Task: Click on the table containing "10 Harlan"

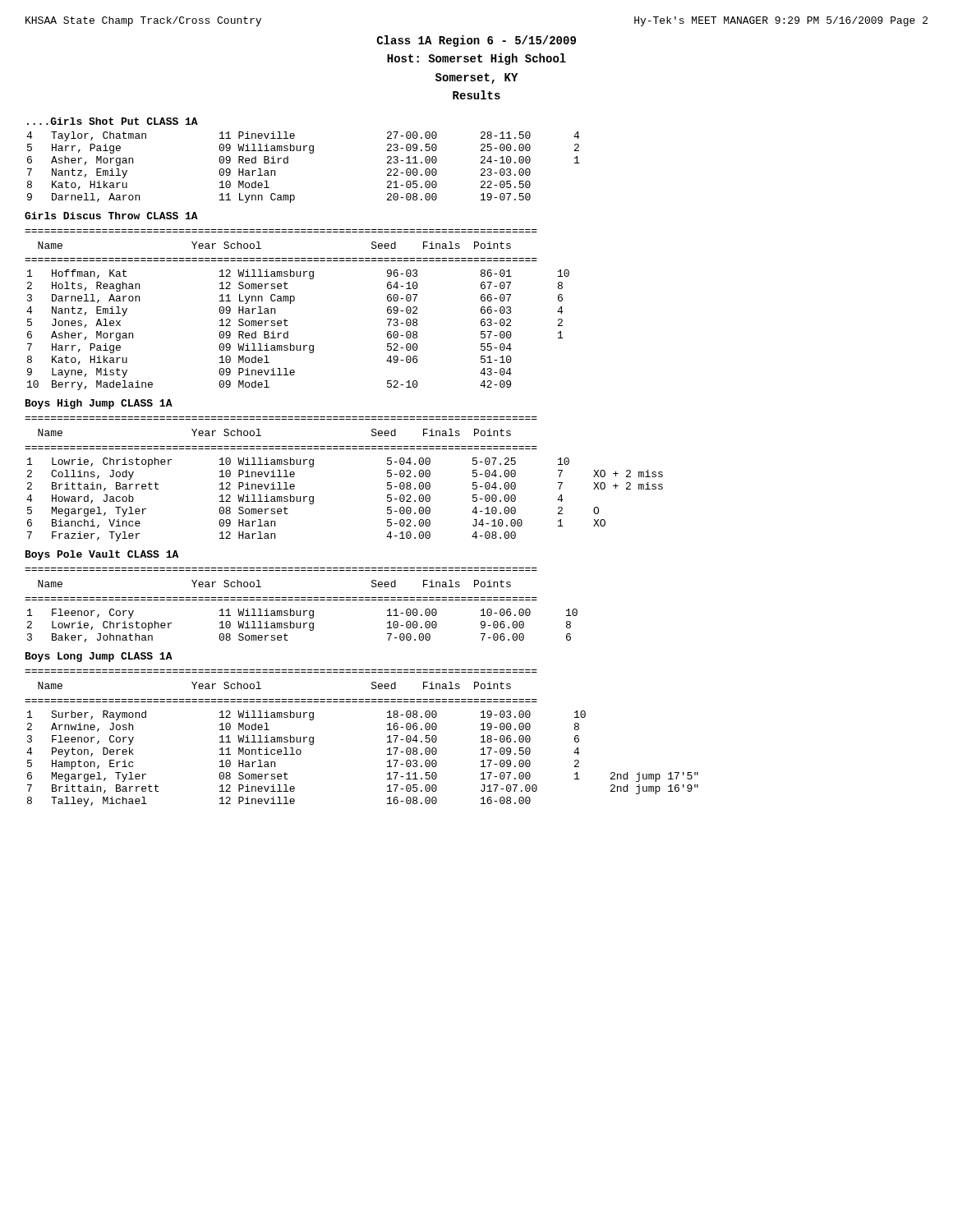Action: coord(476,736)
